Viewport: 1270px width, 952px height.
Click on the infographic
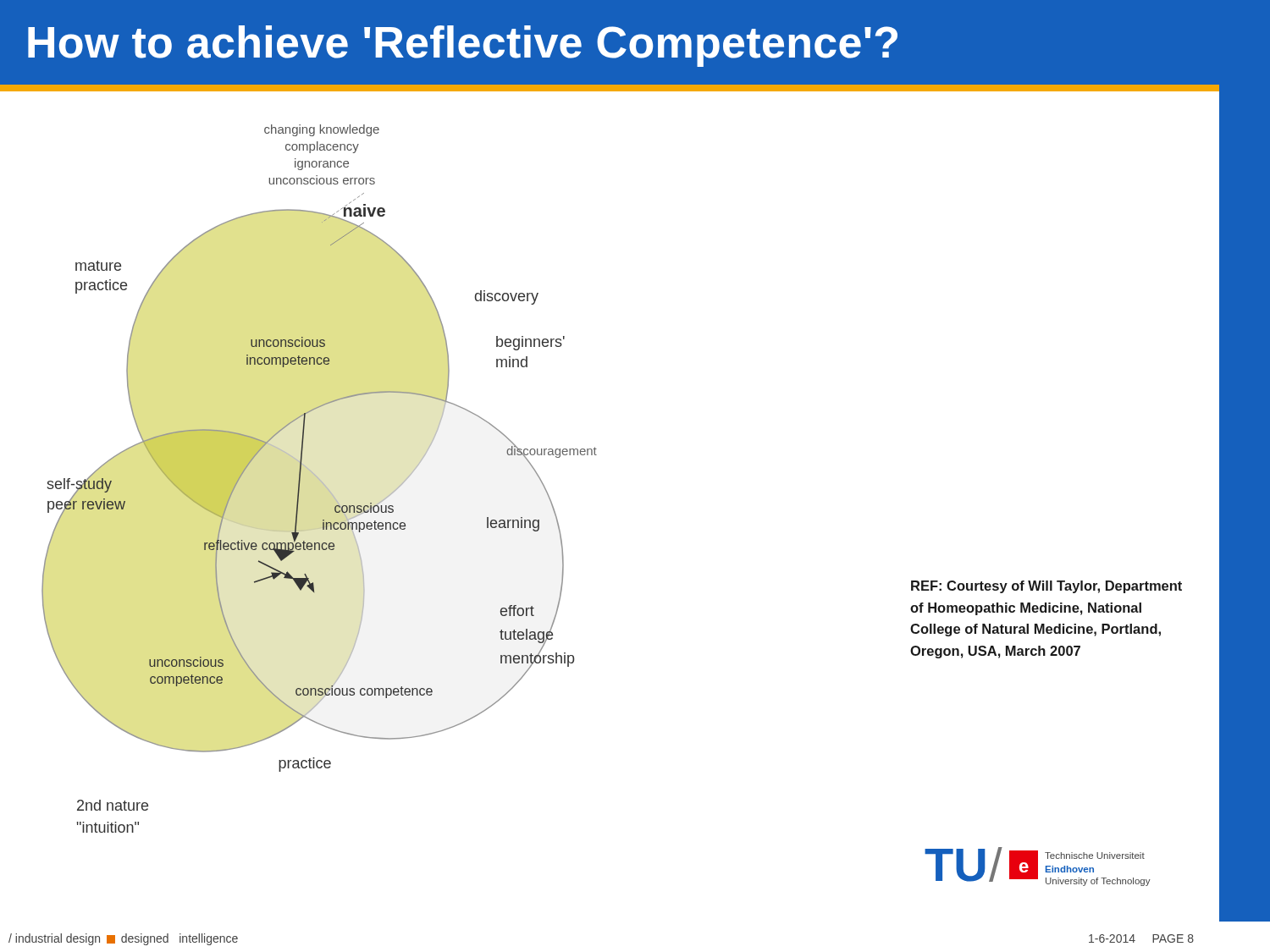406,502
